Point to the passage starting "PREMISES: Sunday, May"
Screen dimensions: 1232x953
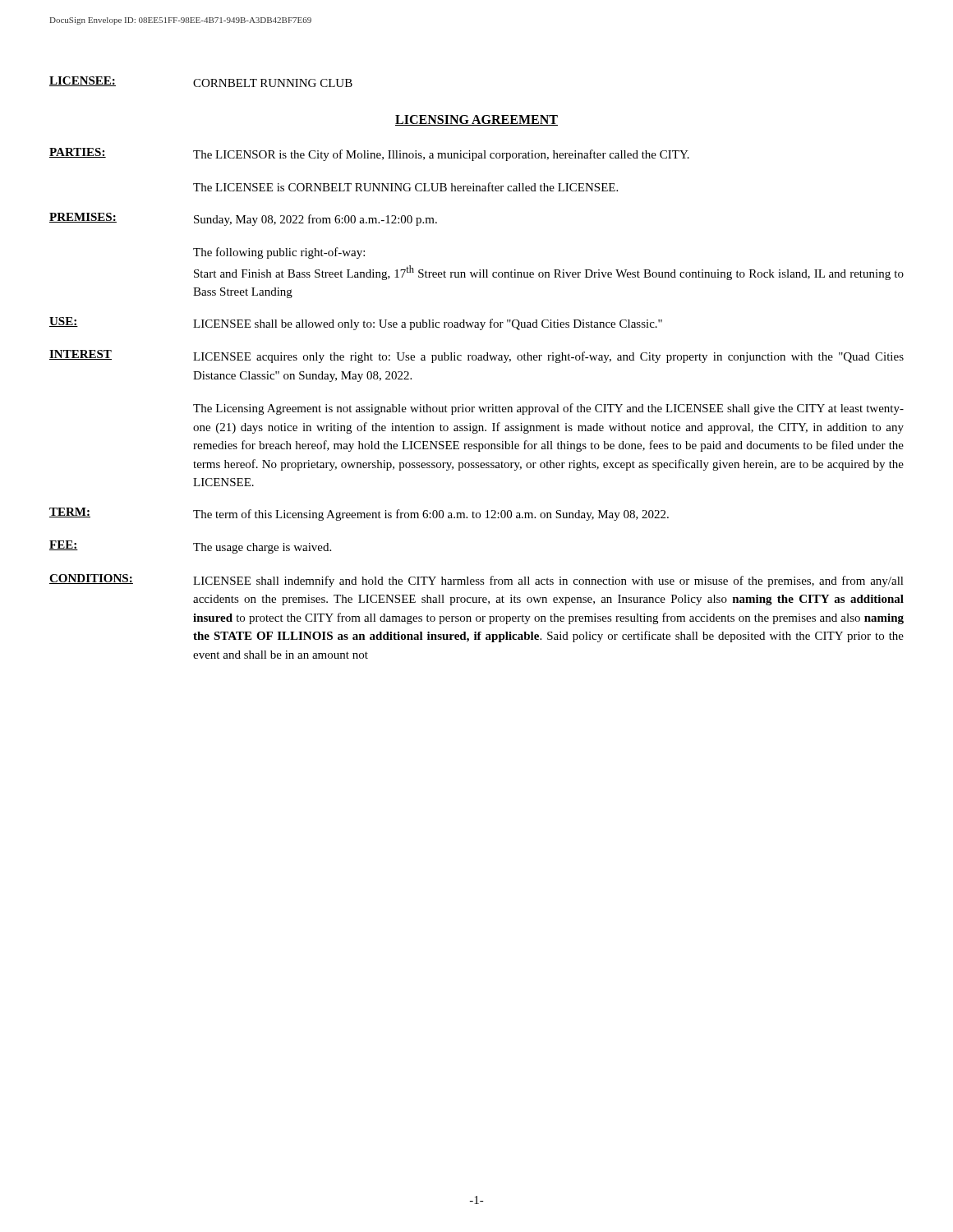click(x=243, y=219)
